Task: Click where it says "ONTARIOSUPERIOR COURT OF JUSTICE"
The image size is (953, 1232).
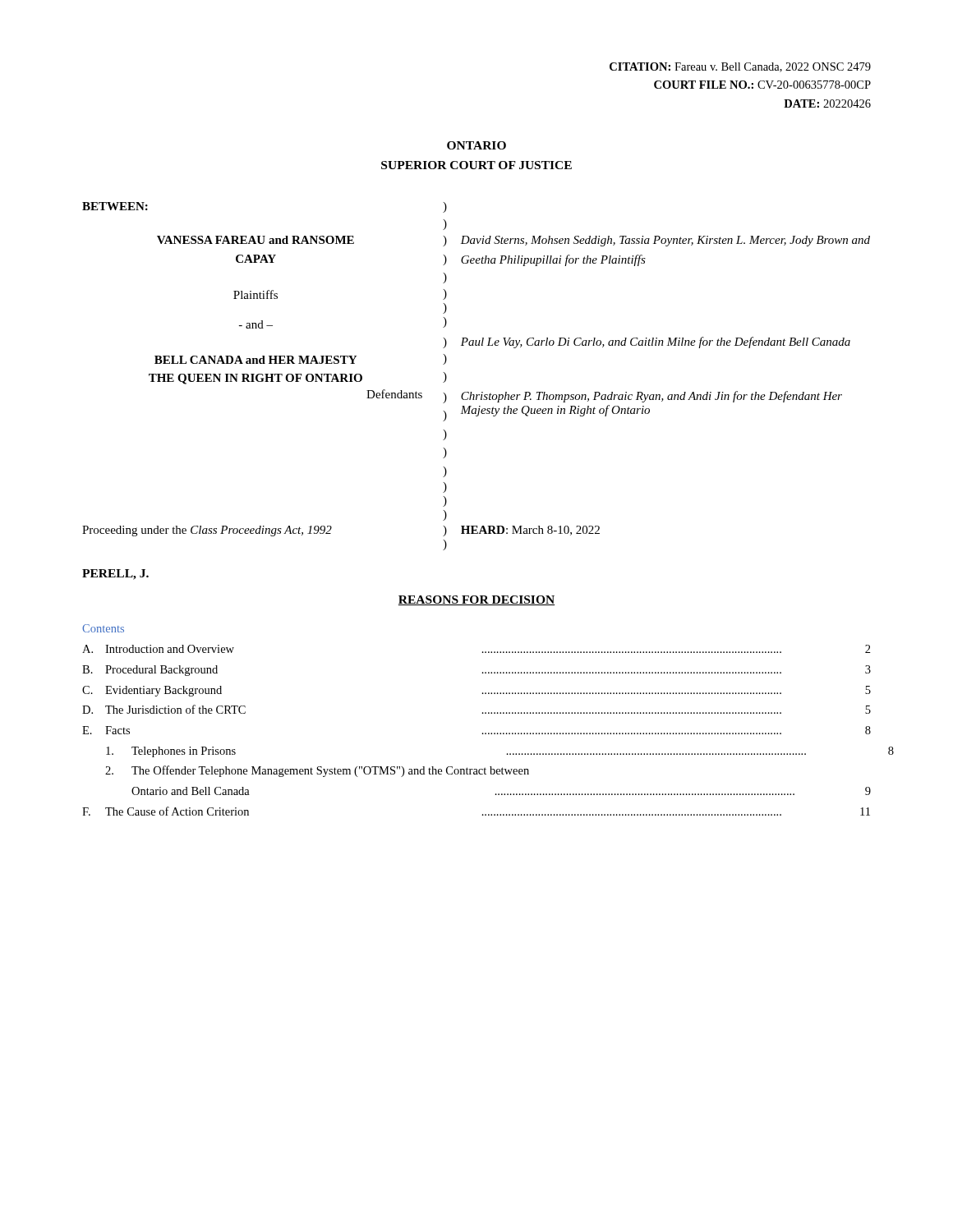Action: click(x=476, y=155)
